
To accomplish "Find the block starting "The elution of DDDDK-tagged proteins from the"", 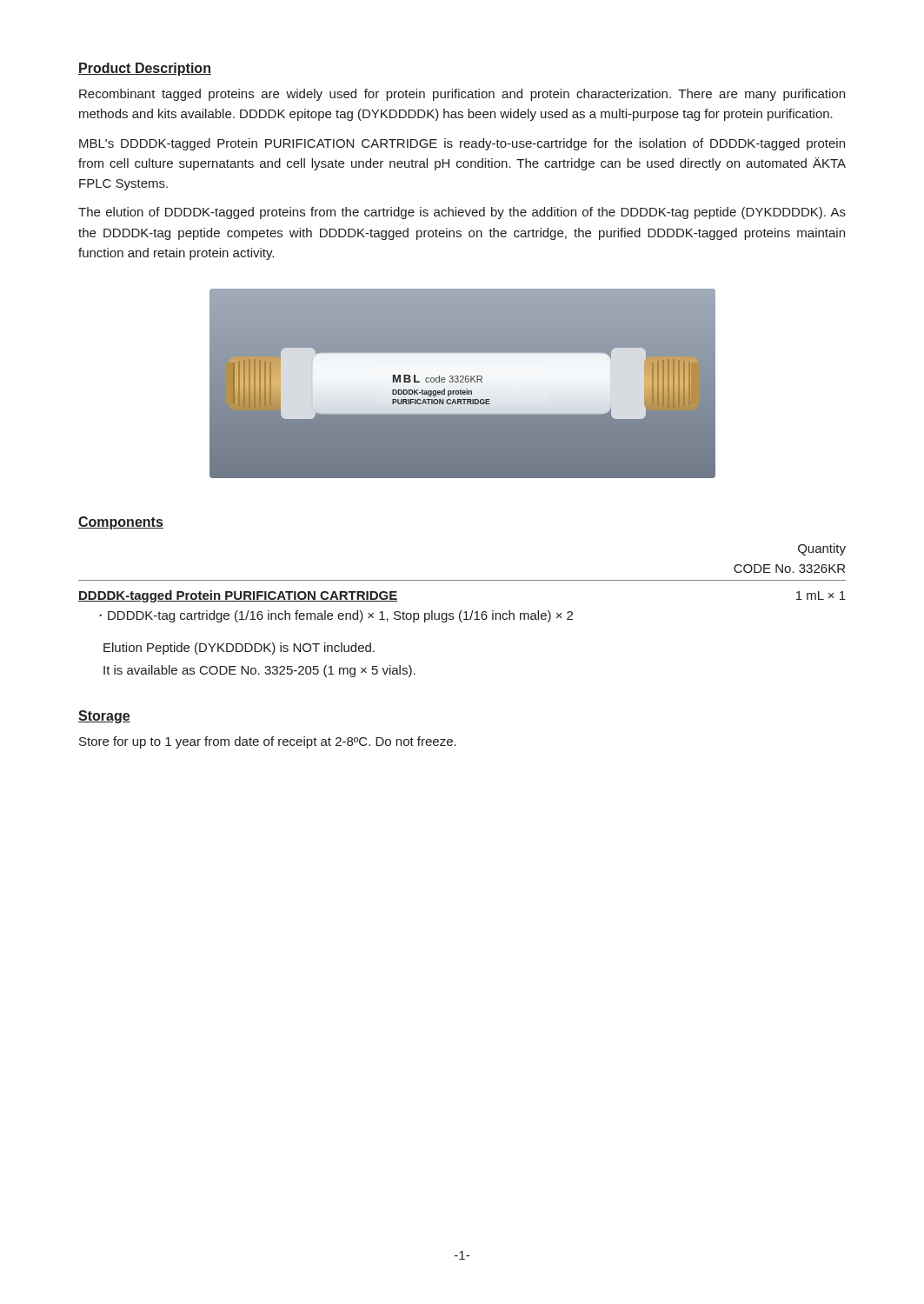I will click(462, 232).
